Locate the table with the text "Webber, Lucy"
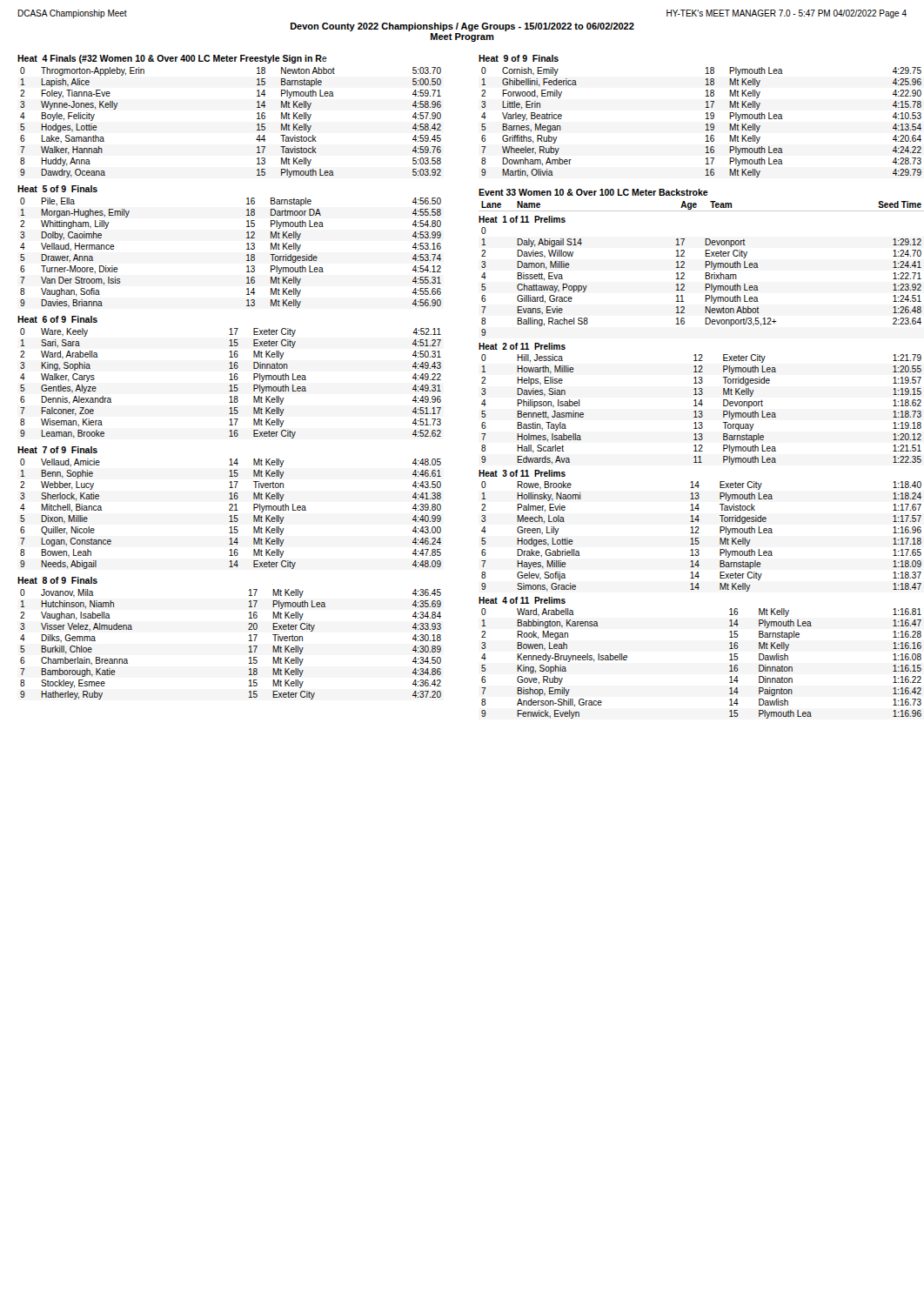This screenshot has width=924, height=1305. 231,513
